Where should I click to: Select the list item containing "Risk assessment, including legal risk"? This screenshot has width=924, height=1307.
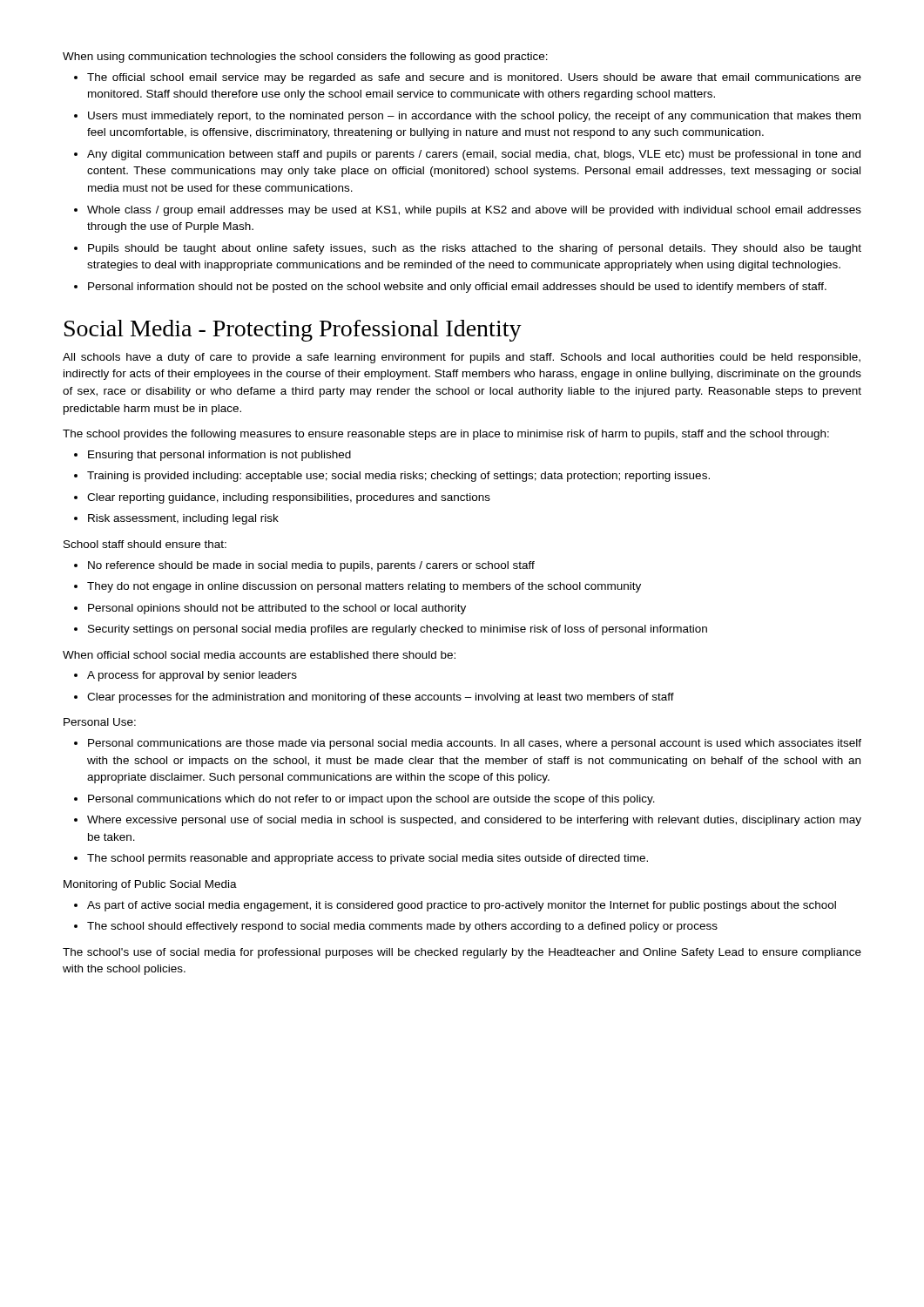click(183, 519)
